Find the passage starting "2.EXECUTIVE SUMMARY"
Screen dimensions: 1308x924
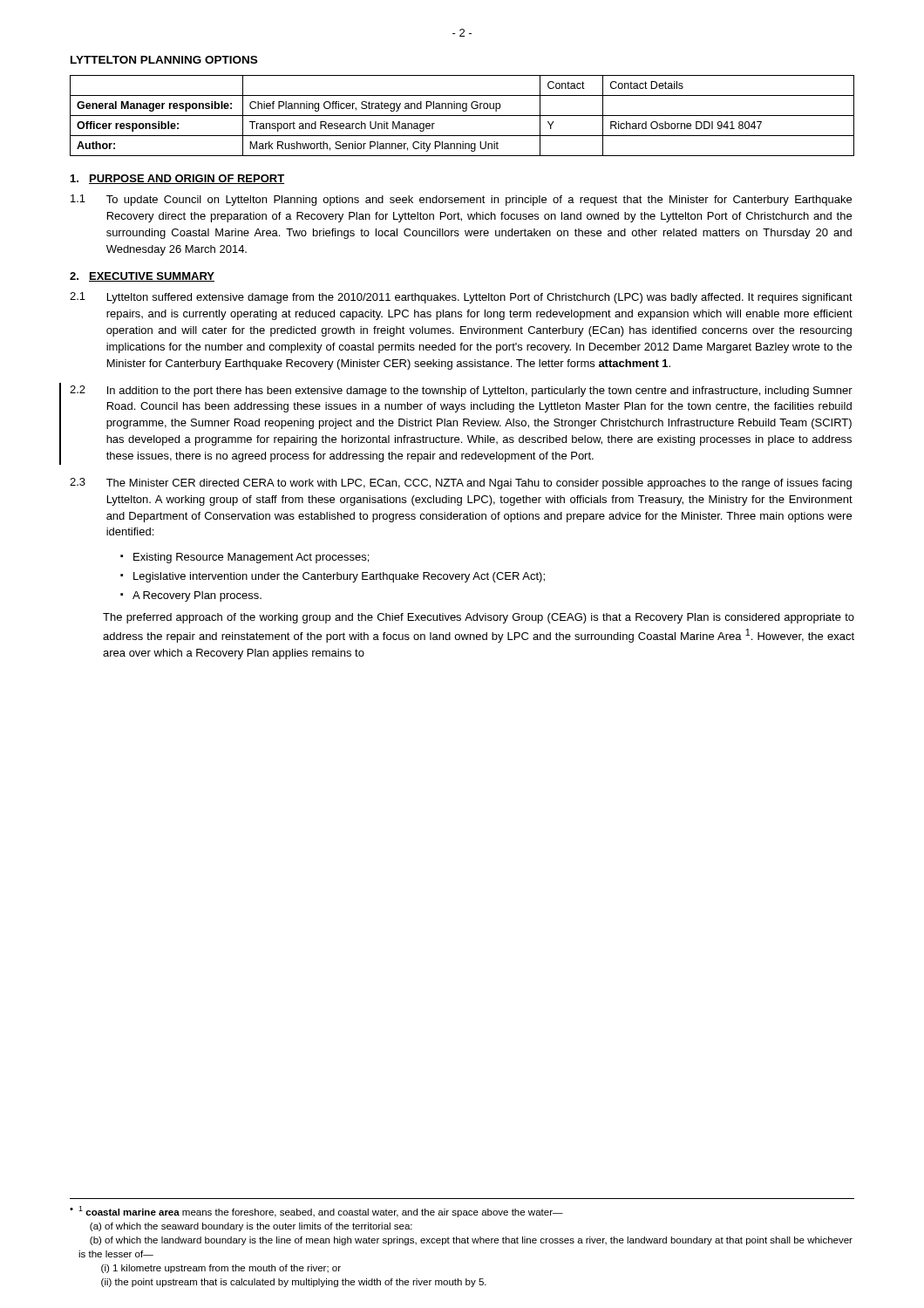coord(142,277)
